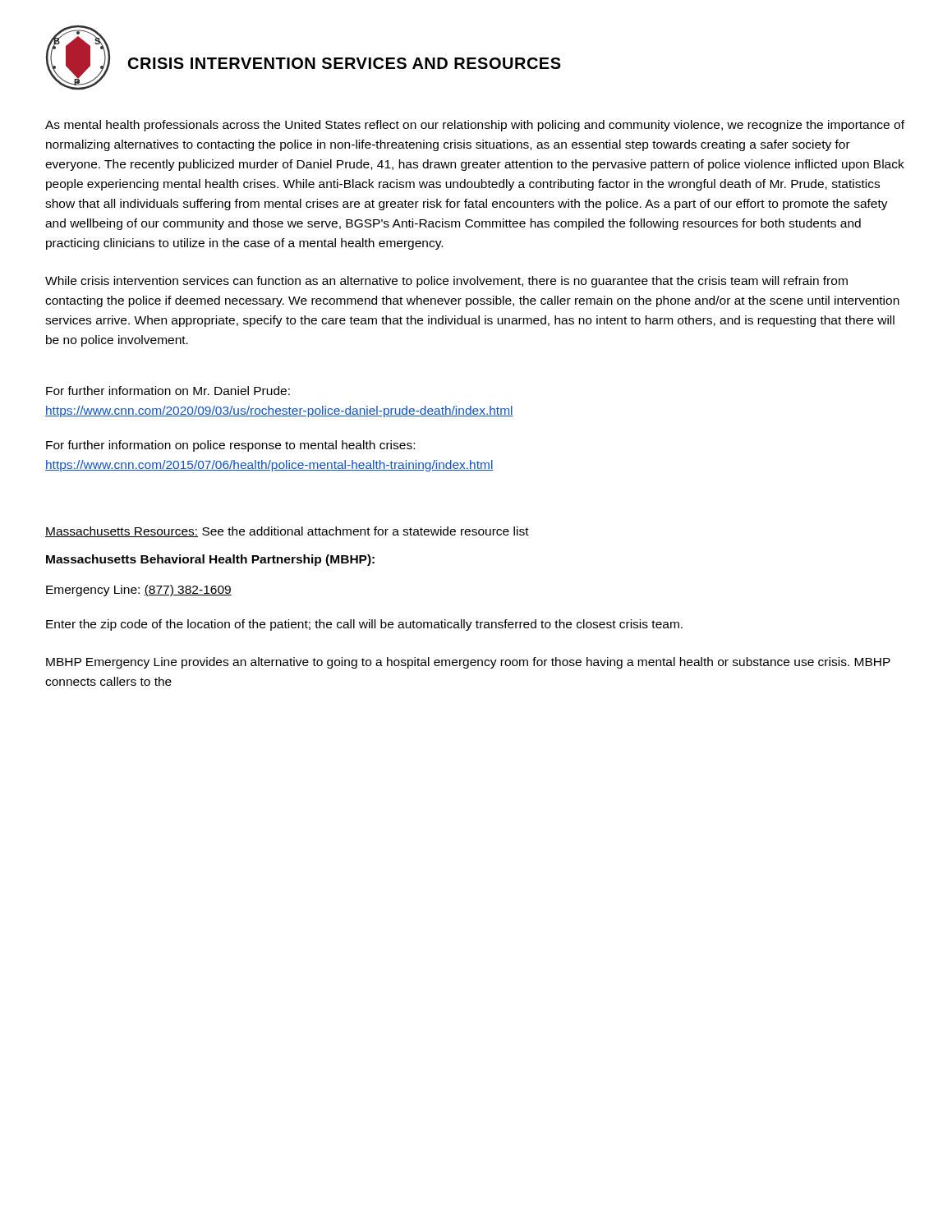
Task: Locate the passage starting "While crisis intervention"
Action: tap(472, 310)
